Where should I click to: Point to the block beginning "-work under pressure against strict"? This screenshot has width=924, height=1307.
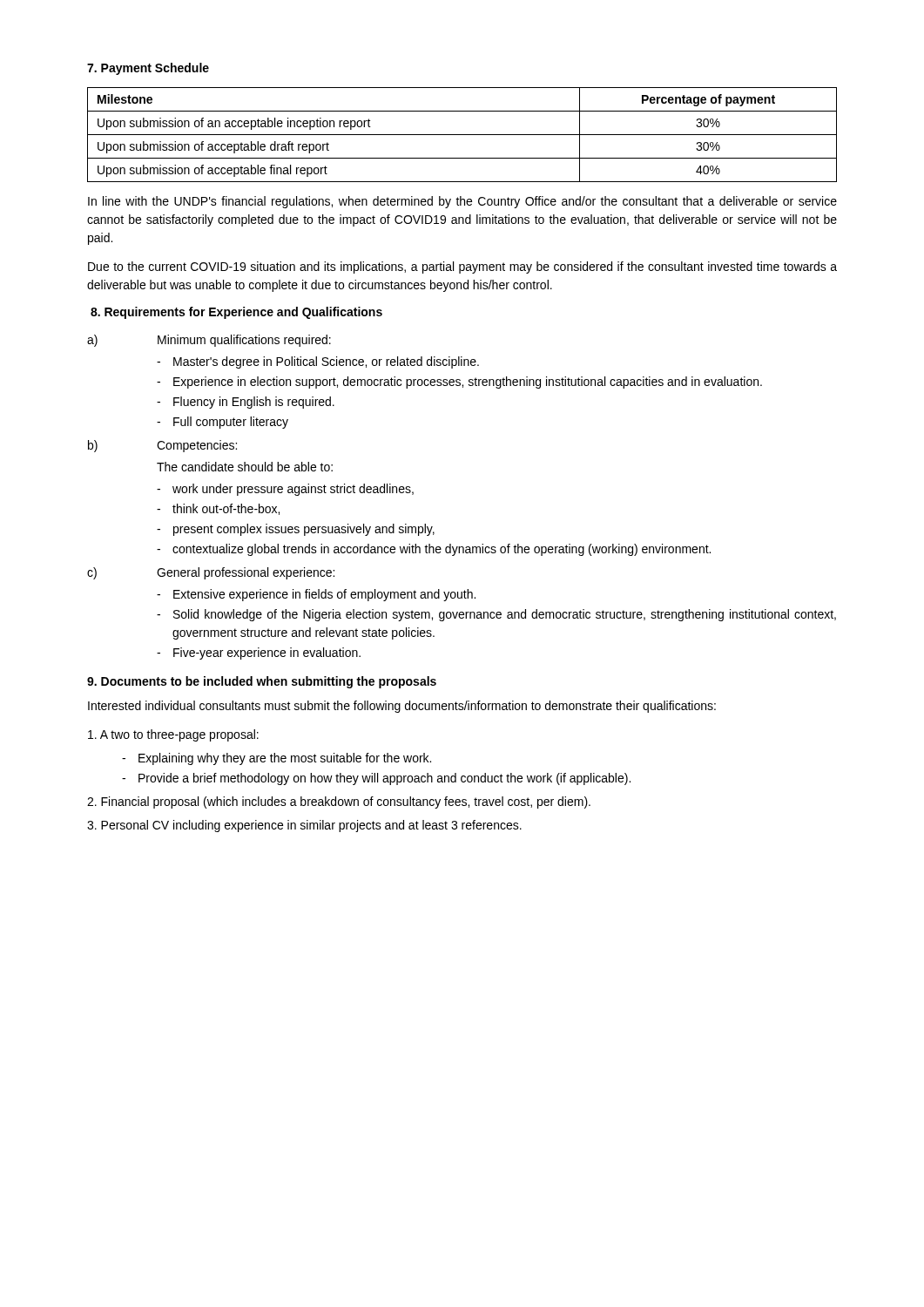pyautogui.click(x=286, y=489)
